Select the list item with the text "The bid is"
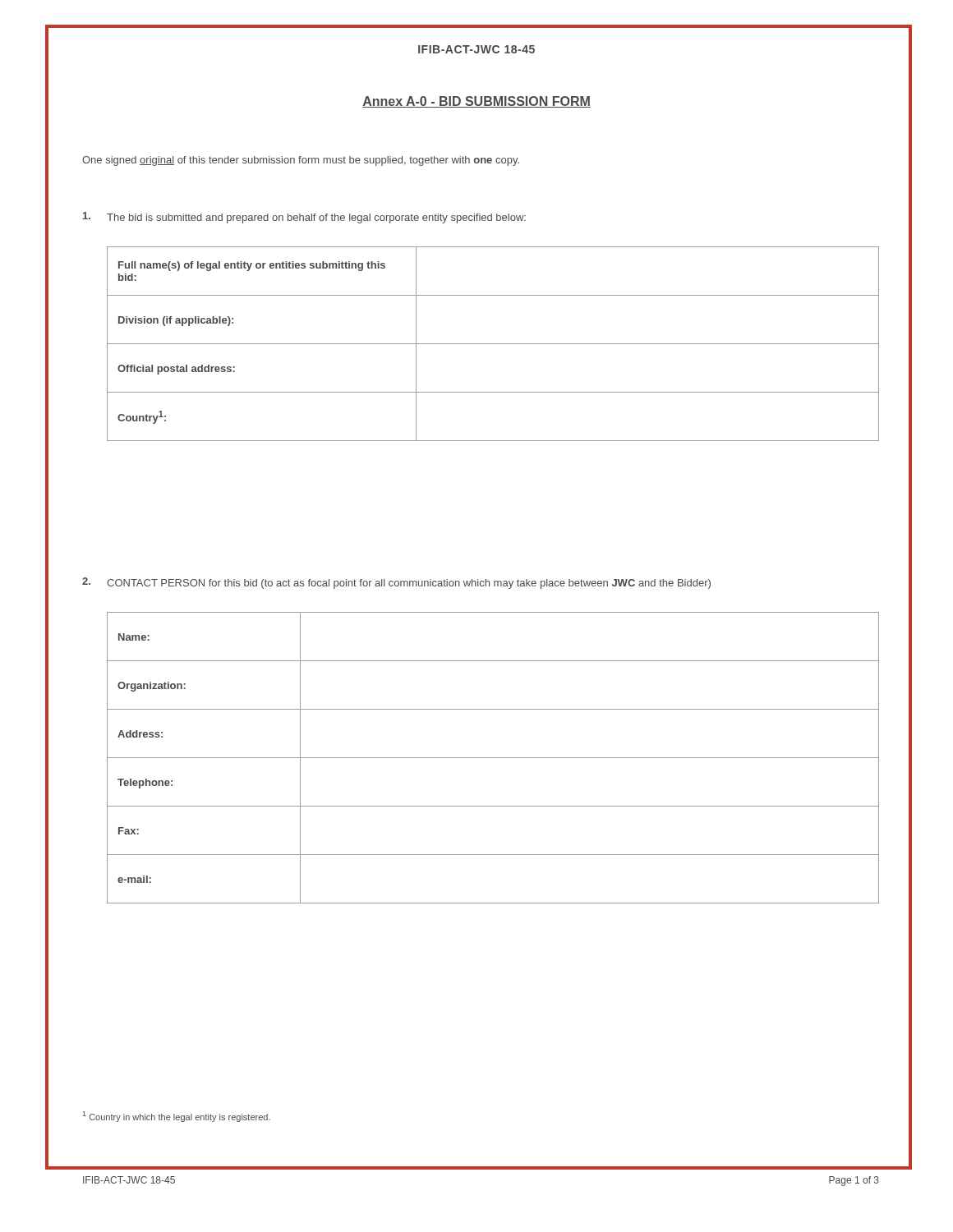953x1232 pixels. 317,217
